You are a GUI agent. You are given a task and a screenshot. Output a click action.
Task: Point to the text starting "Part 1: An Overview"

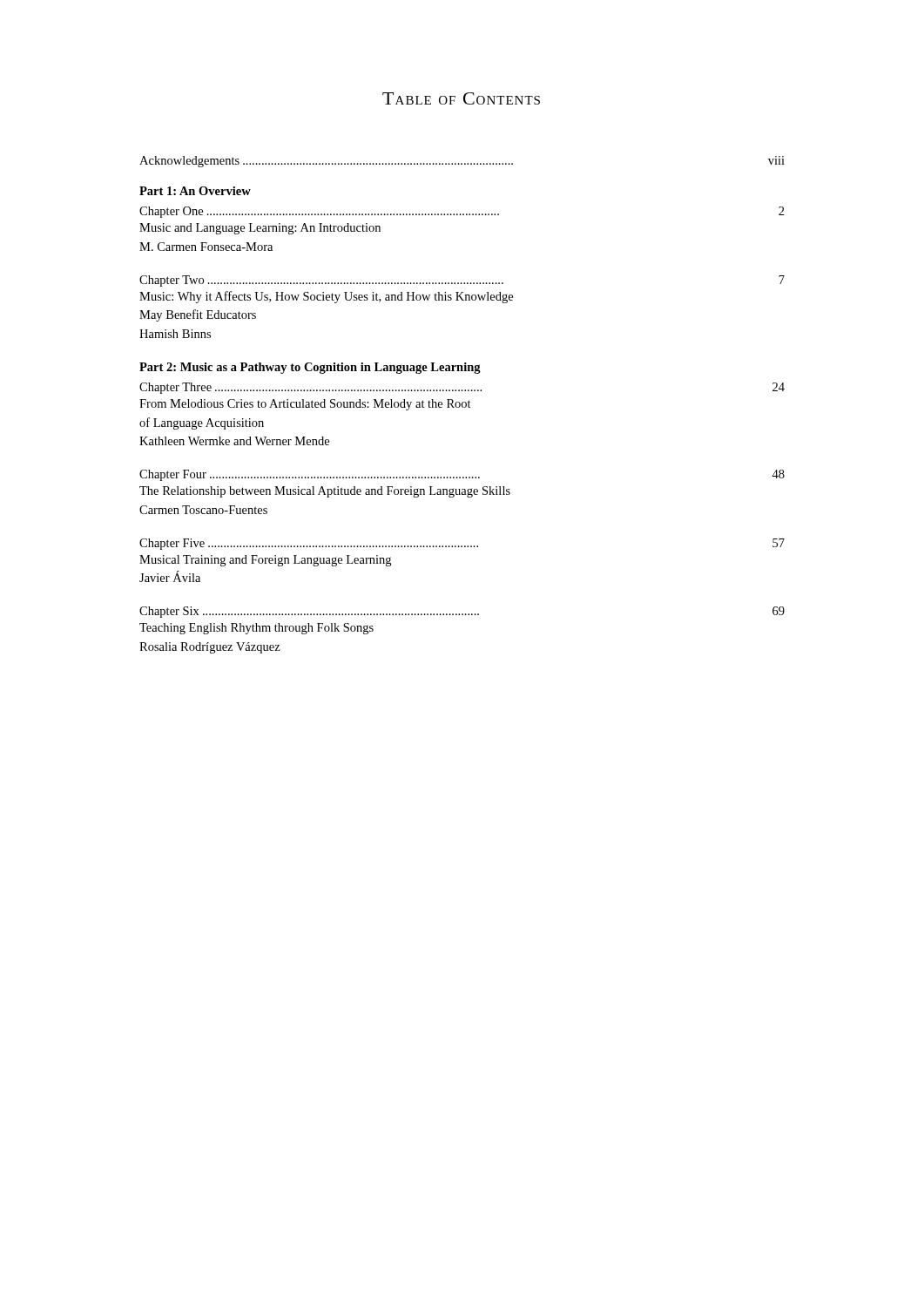pos(195,191)
